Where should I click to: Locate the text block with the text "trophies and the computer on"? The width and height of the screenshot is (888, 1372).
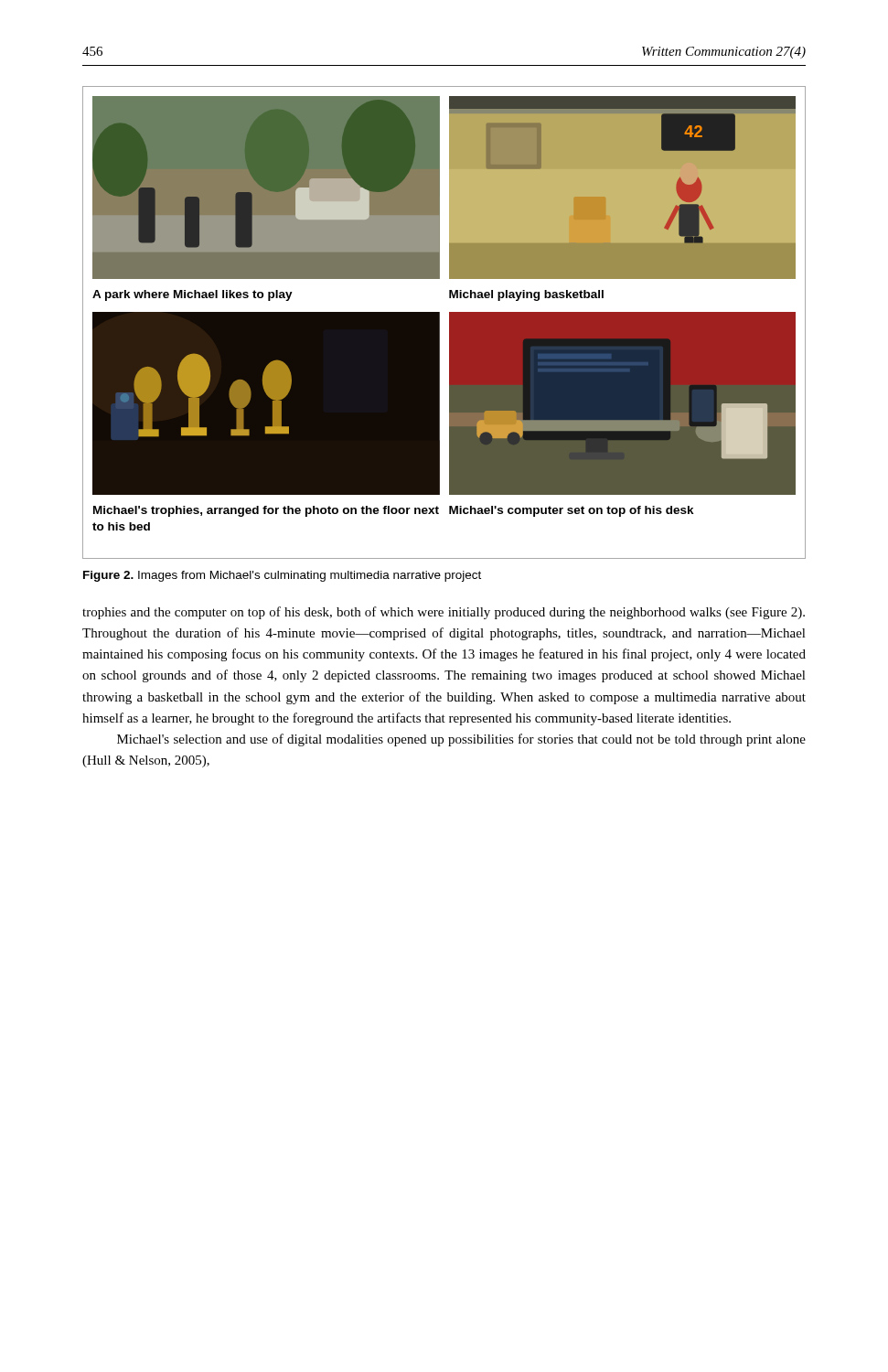click(x=444, y=687)
